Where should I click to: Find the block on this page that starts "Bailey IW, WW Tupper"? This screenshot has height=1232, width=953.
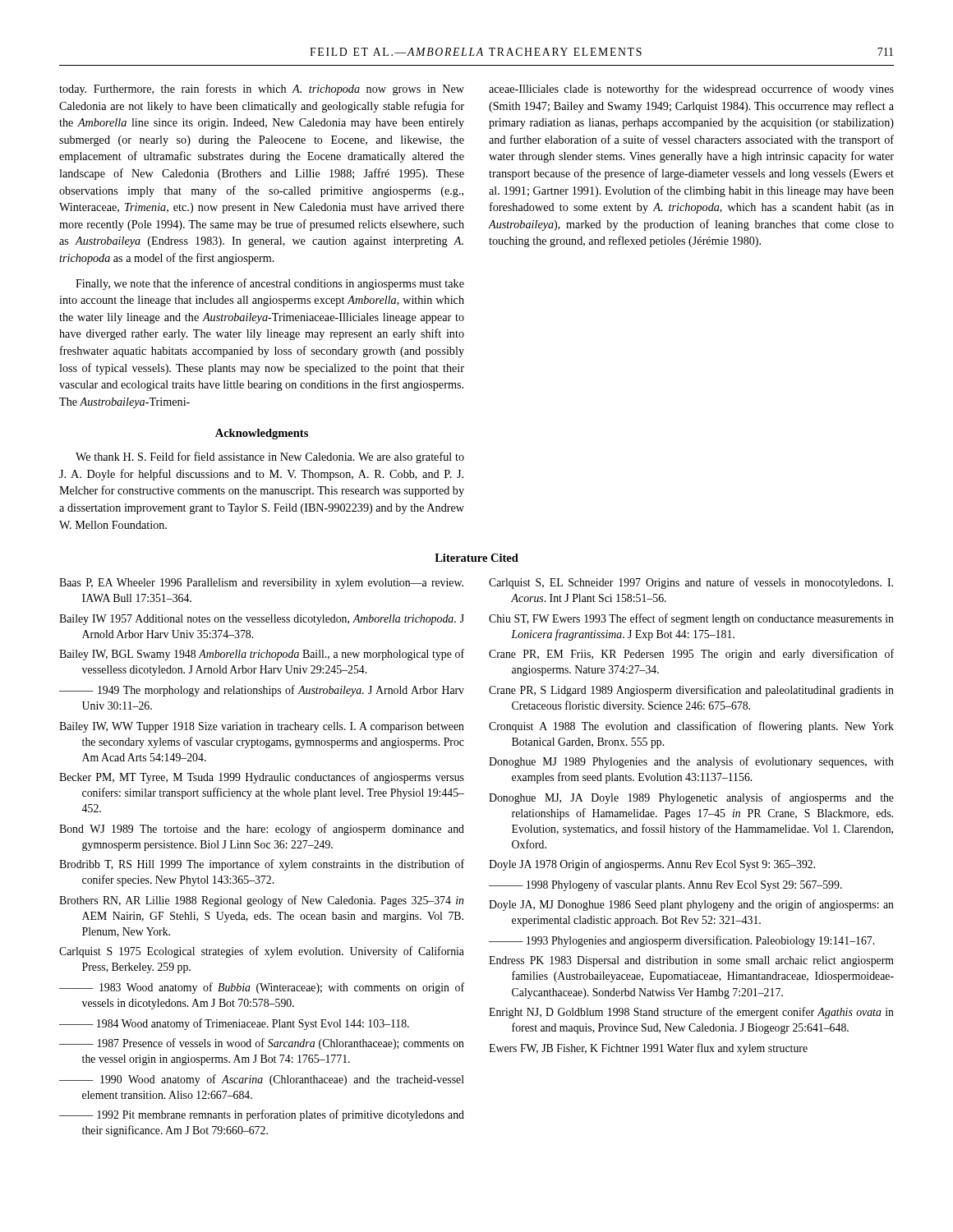pyautogui.click(x=262, y=742)
